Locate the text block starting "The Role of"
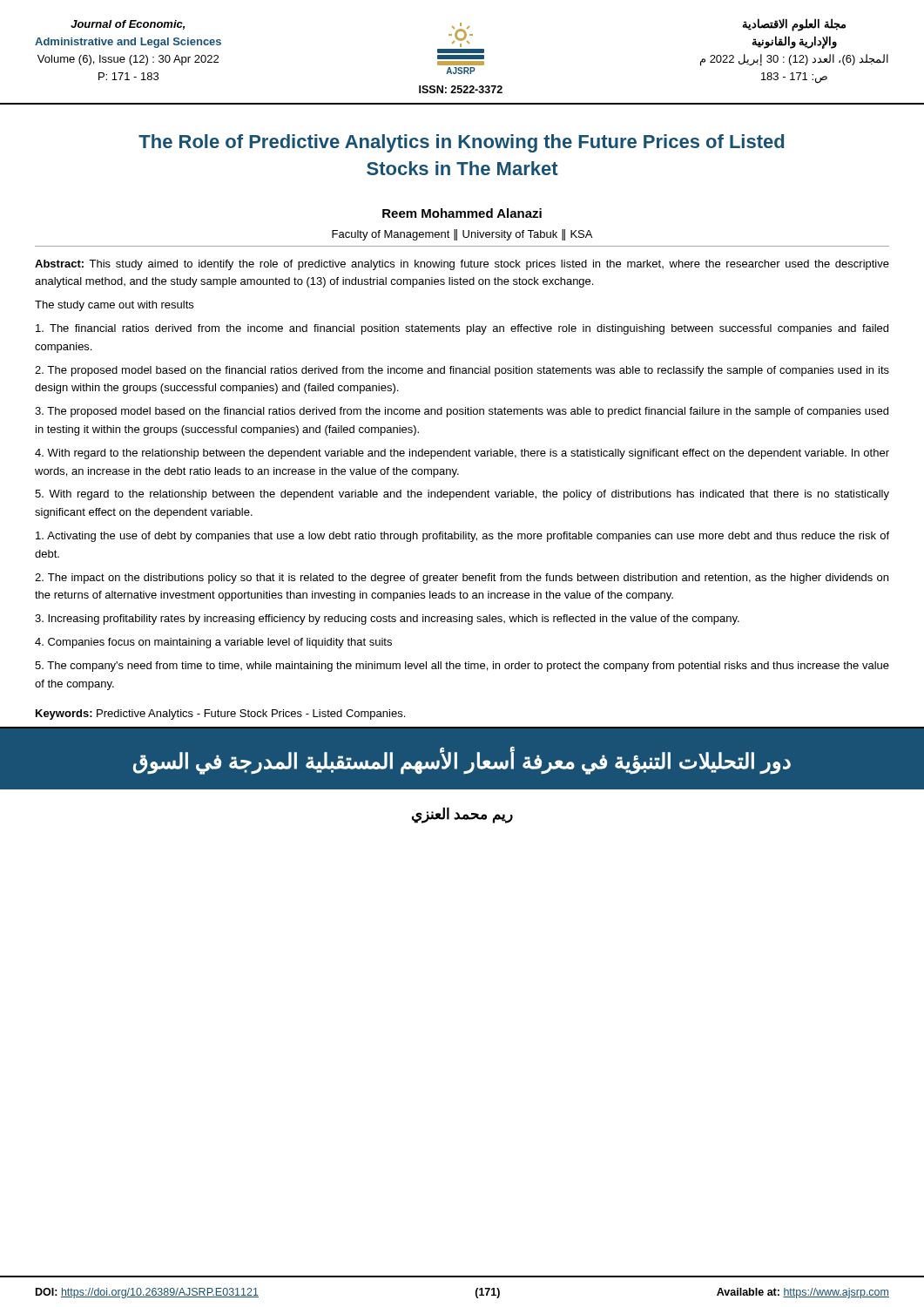 (462, 156)
